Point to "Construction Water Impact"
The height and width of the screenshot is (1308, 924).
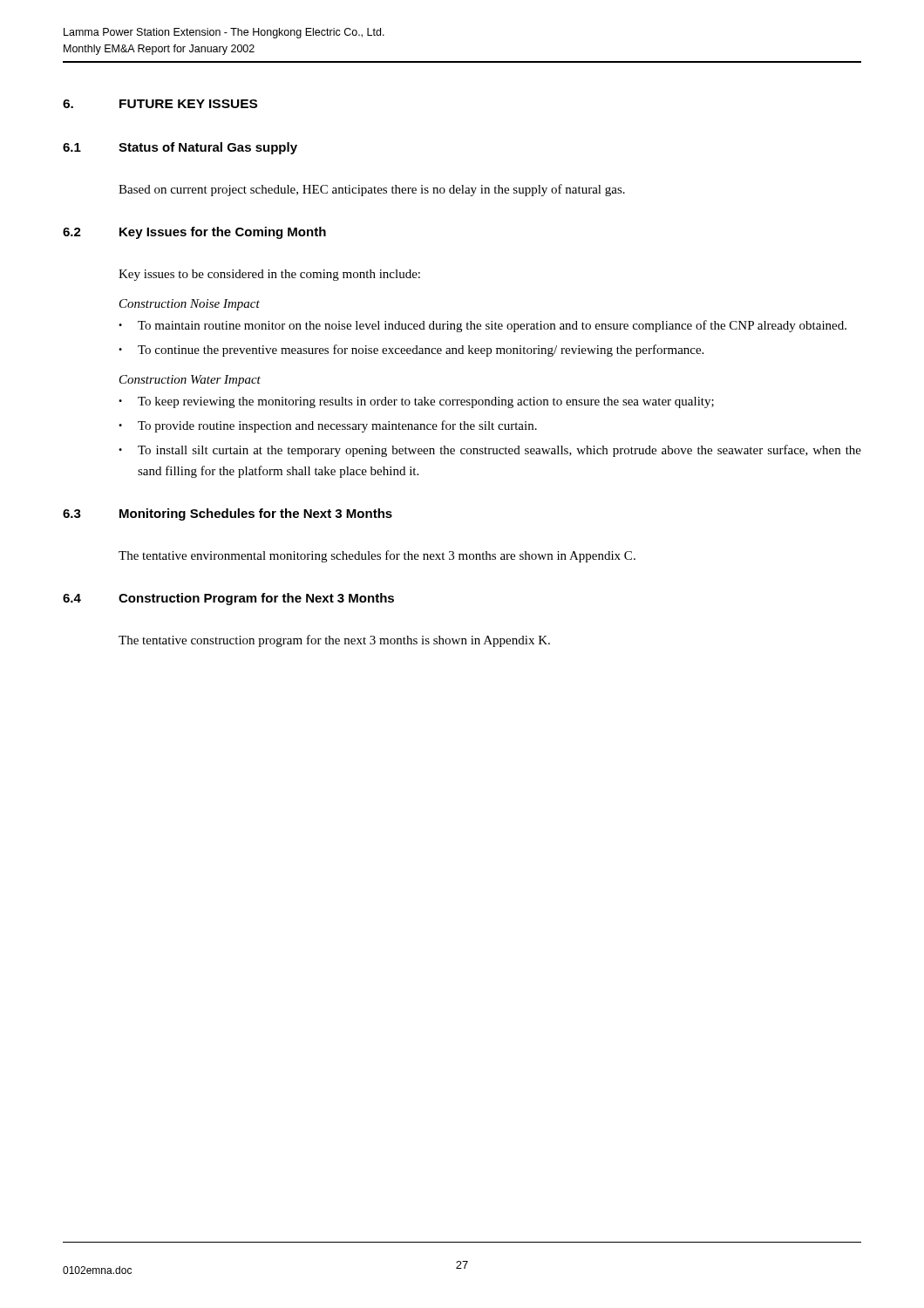coord(190,379)
